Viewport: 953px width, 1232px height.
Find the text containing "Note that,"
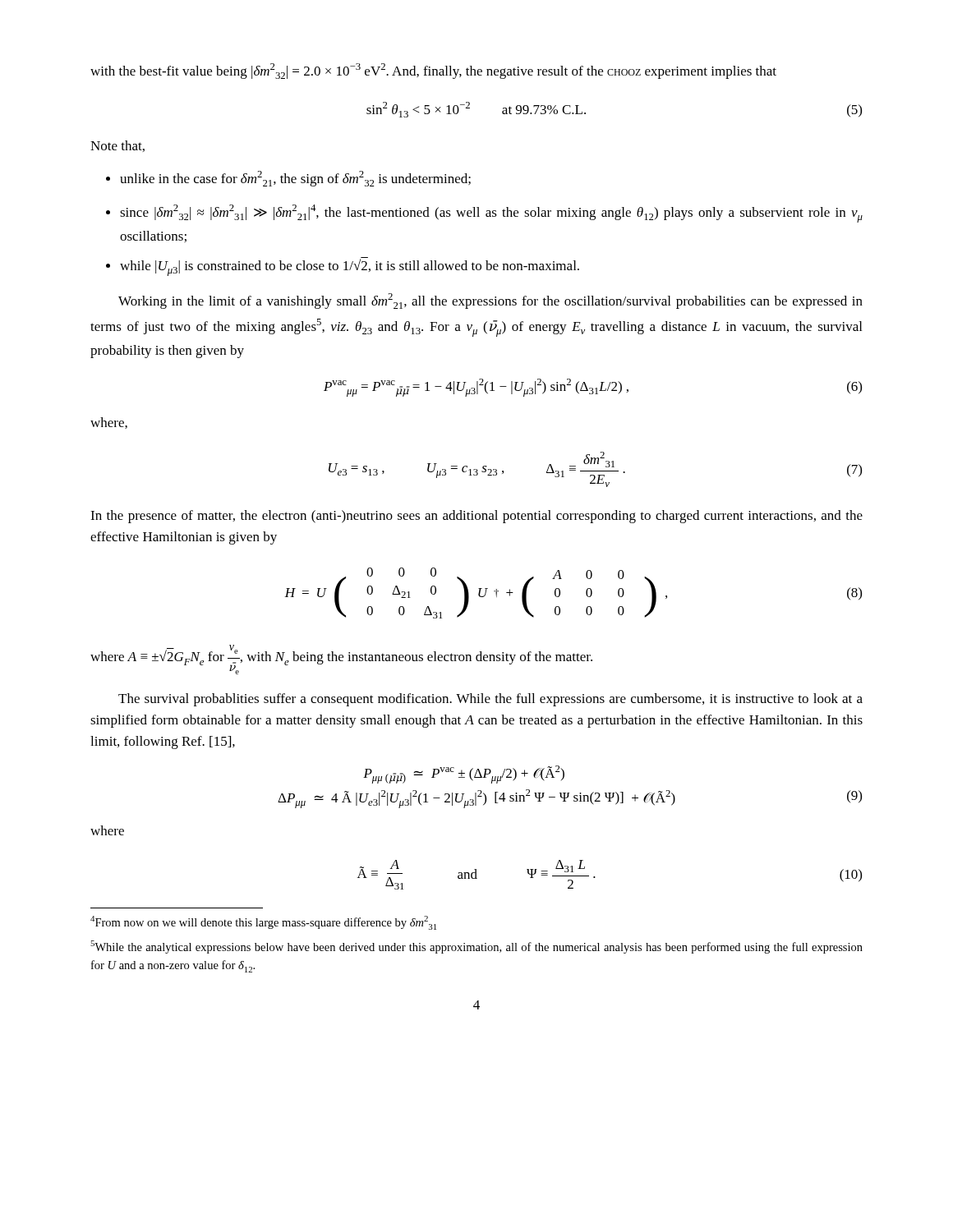[117, 146]
